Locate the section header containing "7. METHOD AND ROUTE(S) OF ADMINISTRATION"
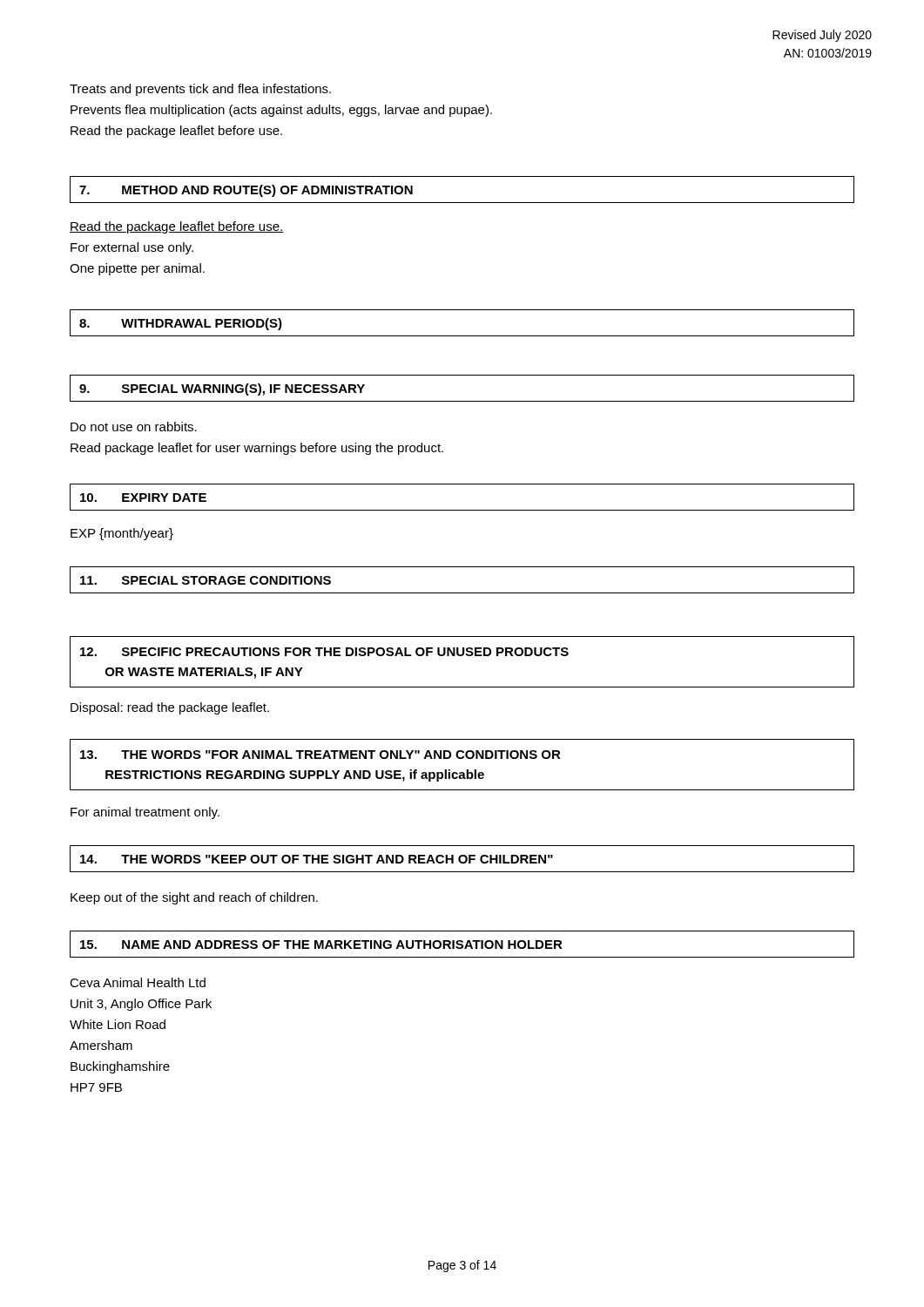This screenshot has width=924, height=1307. (x=462, y=190)
